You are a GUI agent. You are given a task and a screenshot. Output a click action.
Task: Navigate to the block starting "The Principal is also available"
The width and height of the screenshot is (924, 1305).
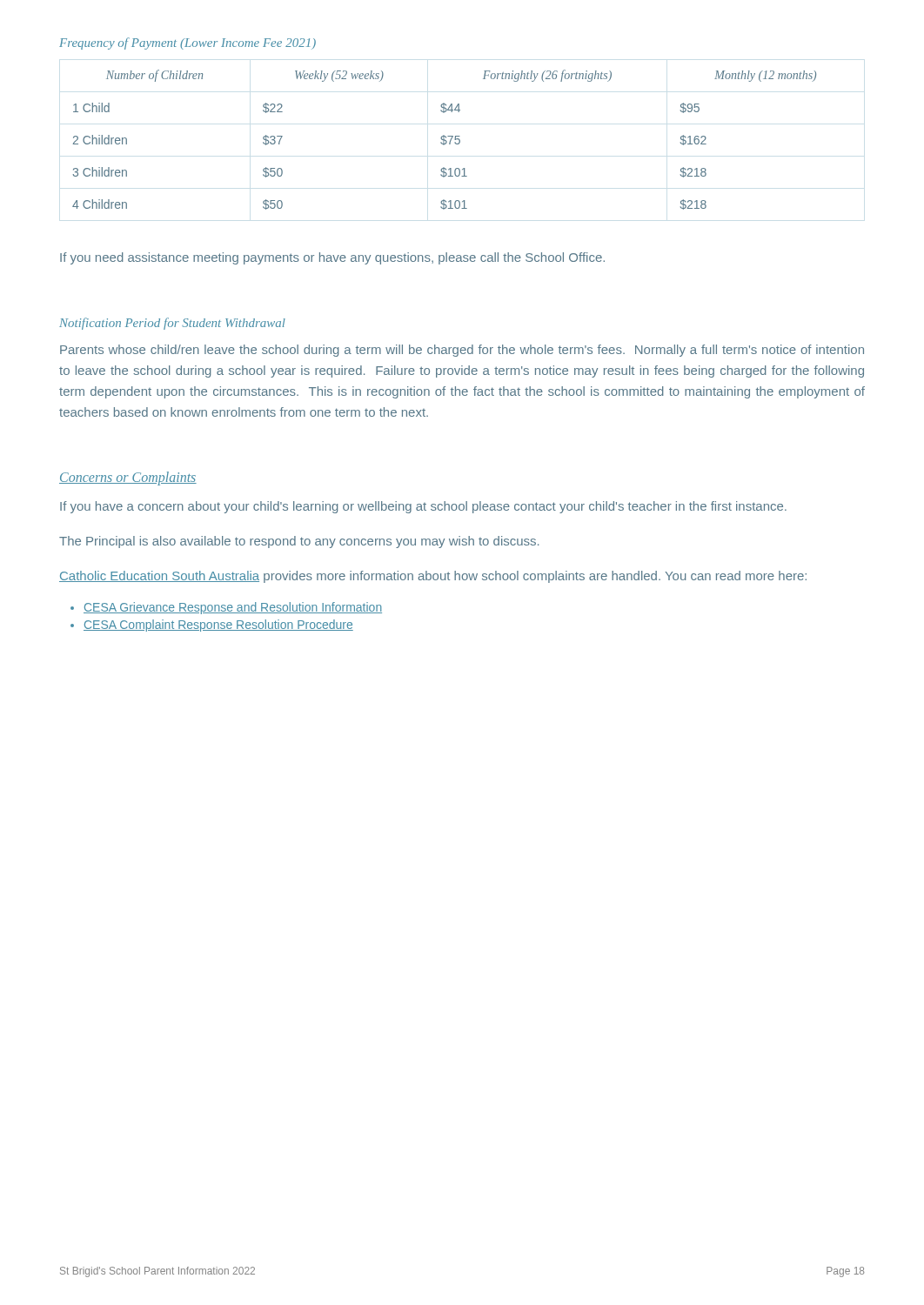(x=300, y=541)
